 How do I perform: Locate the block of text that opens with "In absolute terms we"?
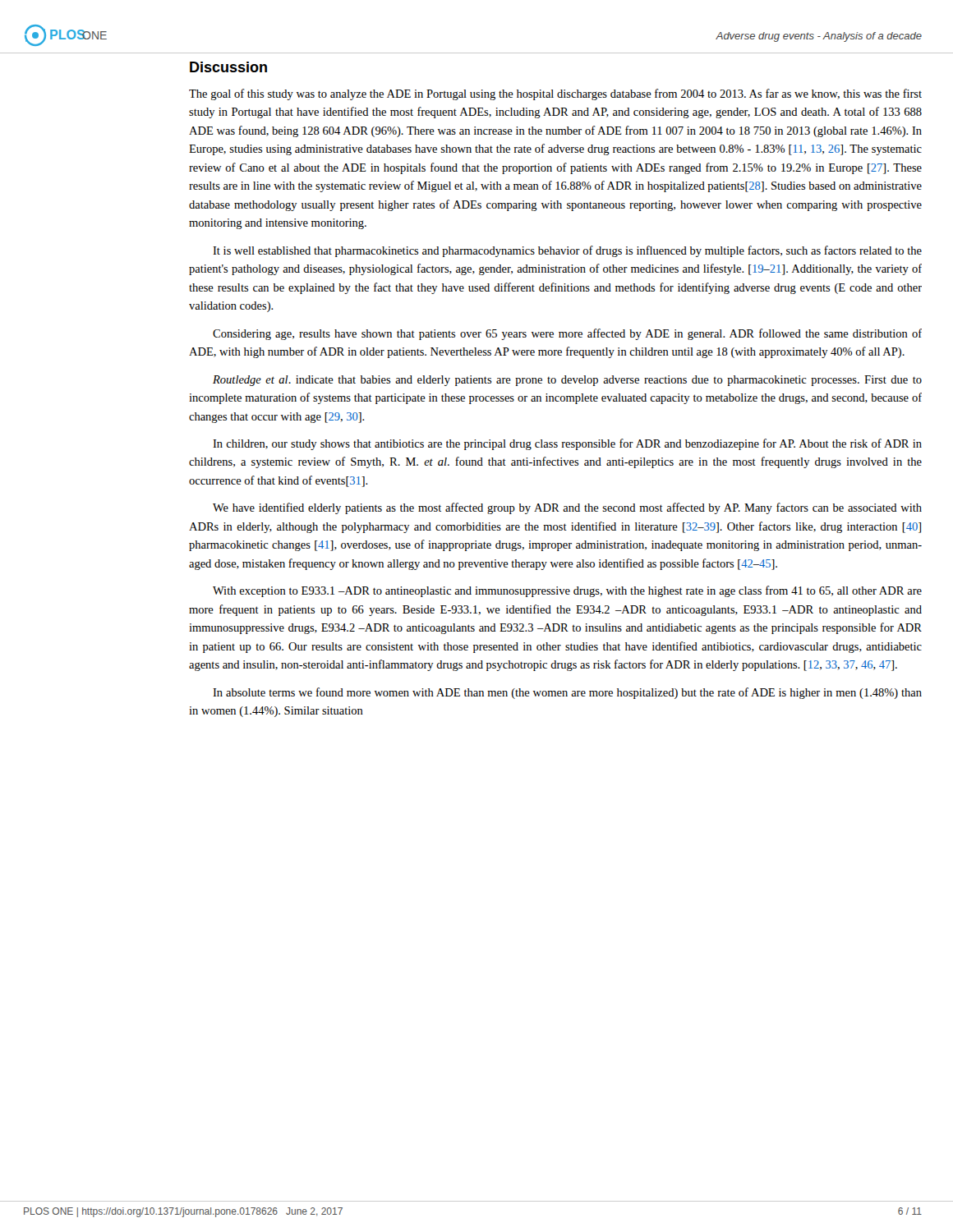555,702
